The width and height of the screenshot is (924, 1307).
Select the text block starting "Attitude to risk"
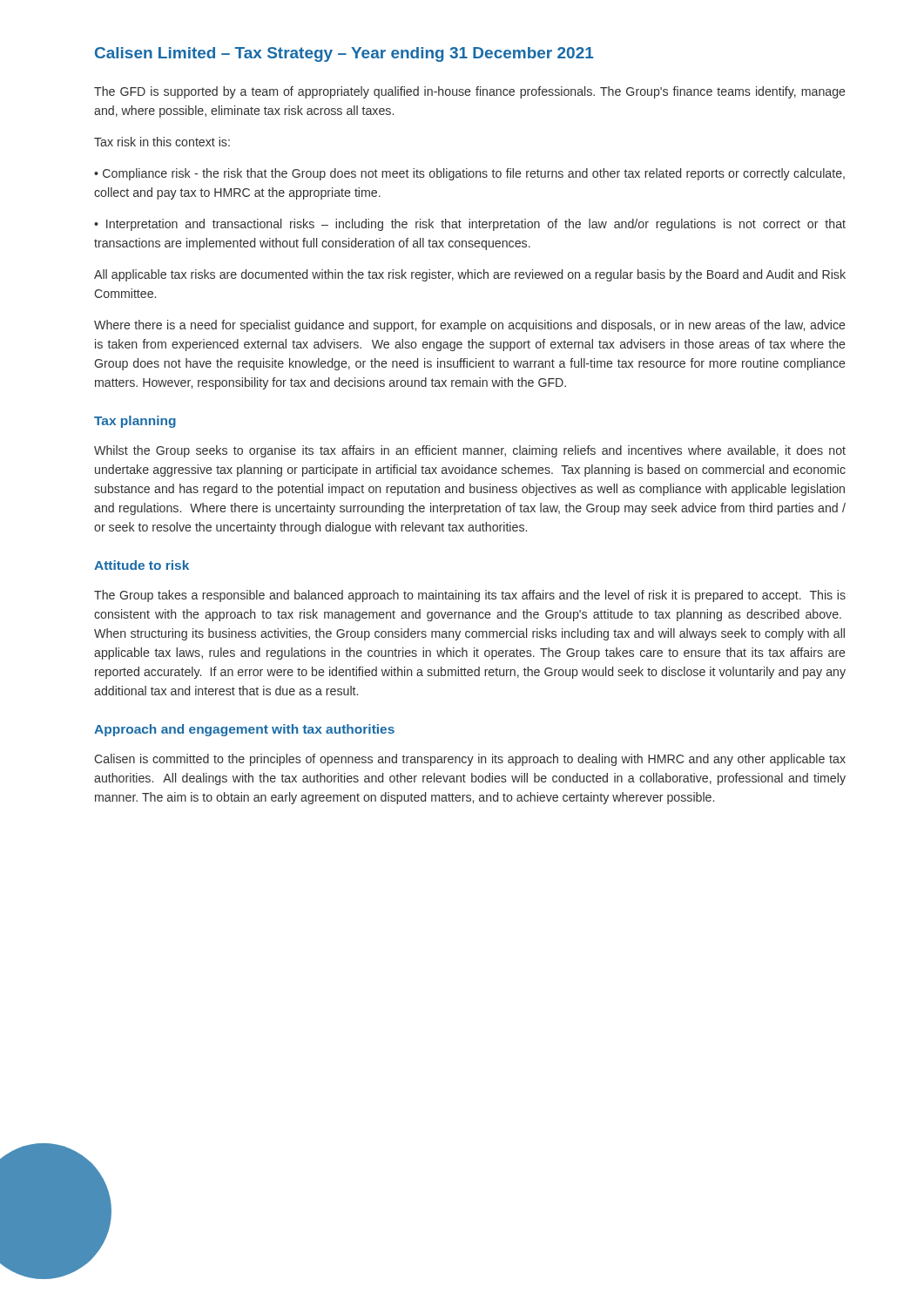coord(142,565)
